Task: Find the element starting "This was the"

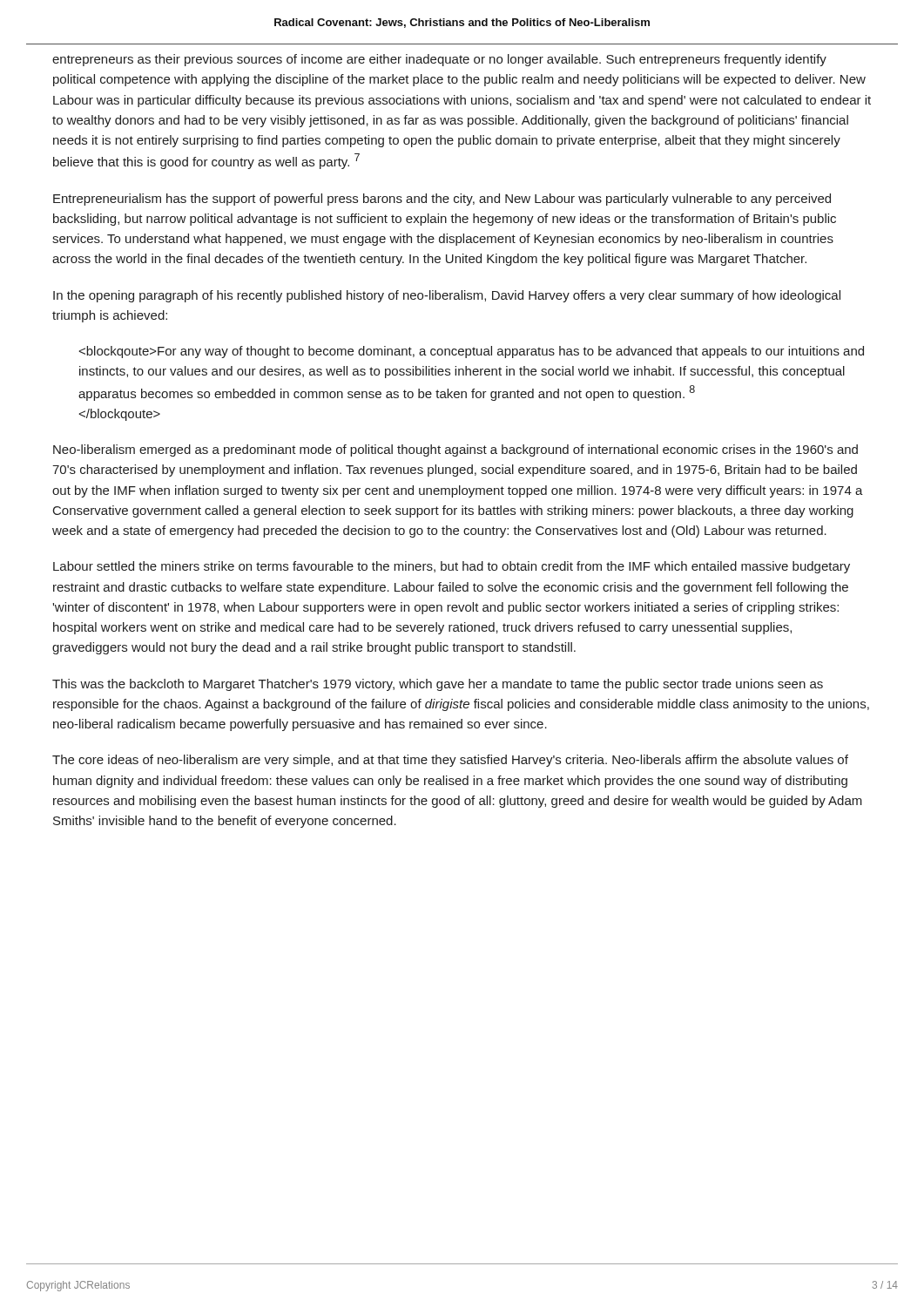Action: tap(461, 703)
